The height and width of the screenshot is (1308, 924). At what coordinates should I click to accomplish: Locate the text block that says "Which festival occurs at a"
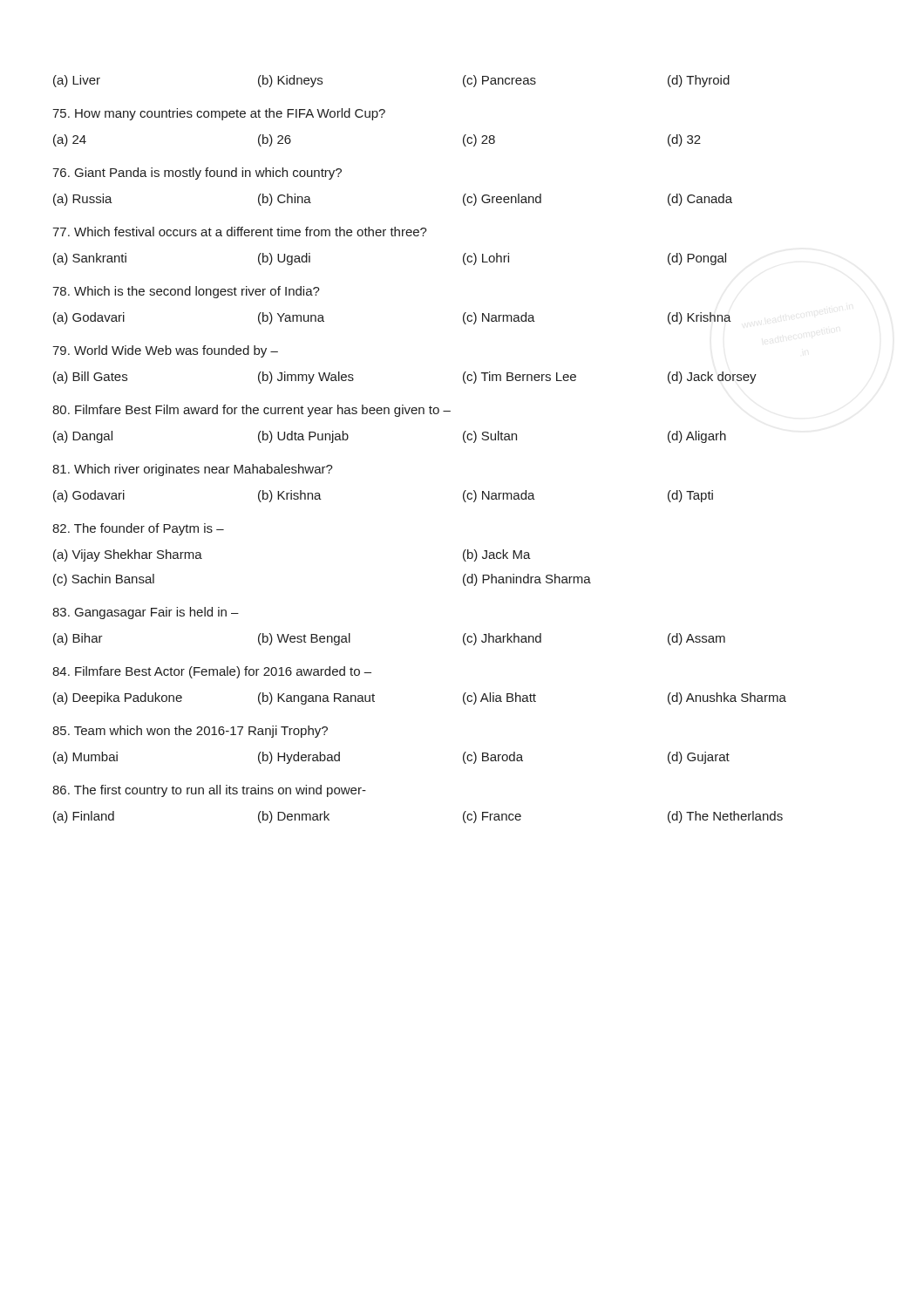(x=240, y=232)
